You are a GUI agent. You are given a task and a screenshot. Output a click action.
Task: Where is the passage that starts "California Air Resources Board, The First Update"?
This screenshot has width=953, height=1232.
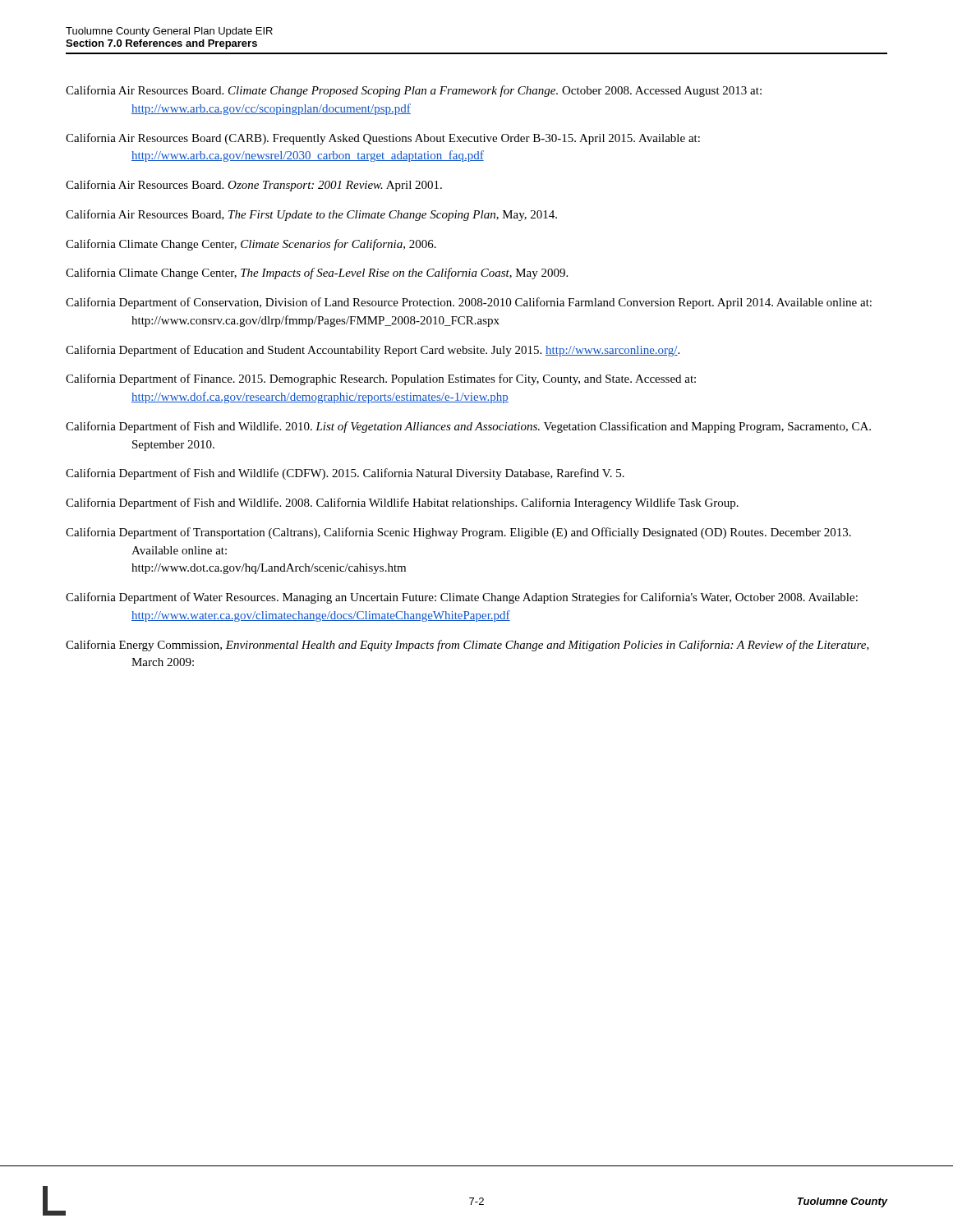[x=476, y=215]
